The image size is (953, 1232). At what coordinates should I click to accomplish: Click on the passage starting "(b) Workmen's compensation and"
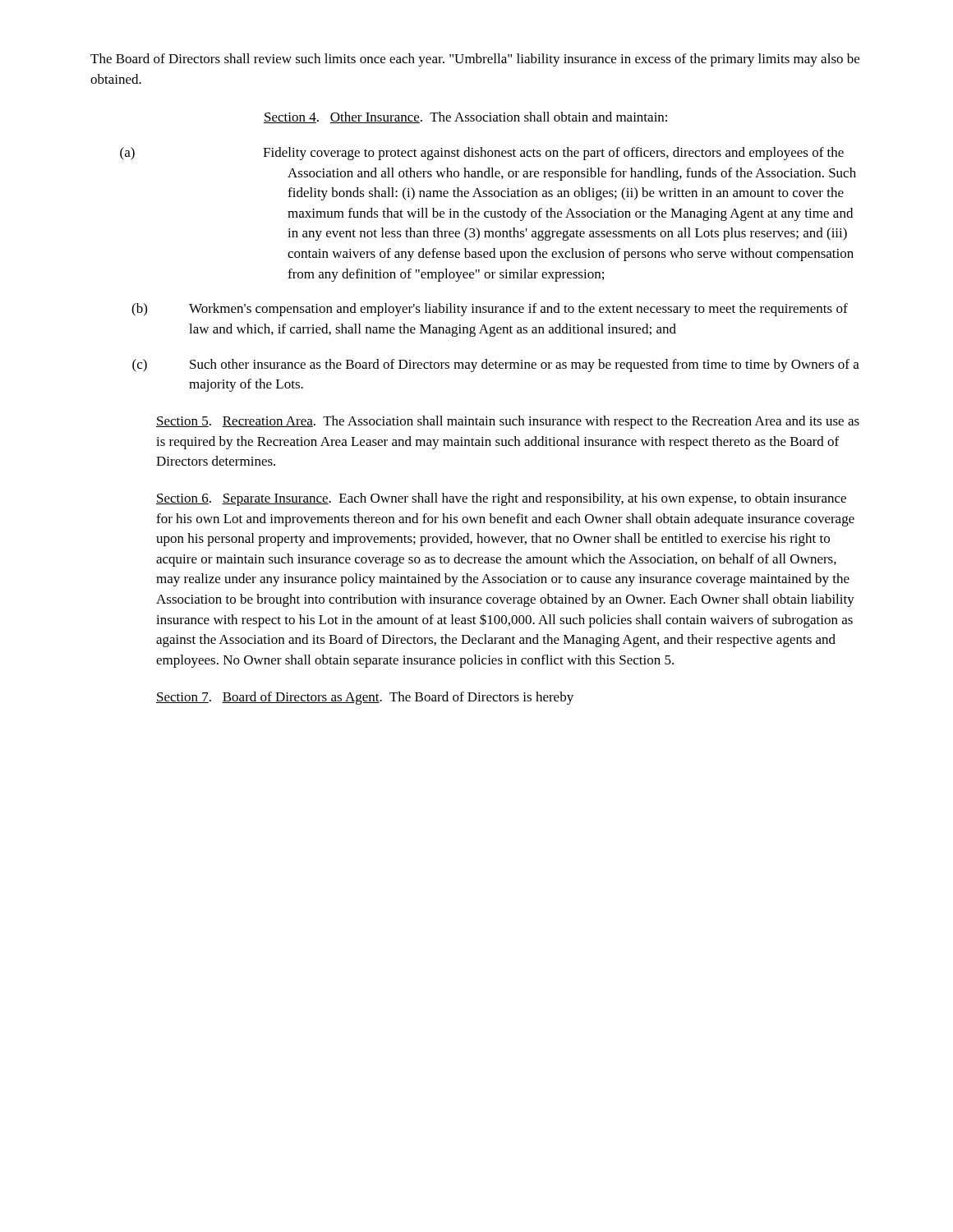coord(476,320)
